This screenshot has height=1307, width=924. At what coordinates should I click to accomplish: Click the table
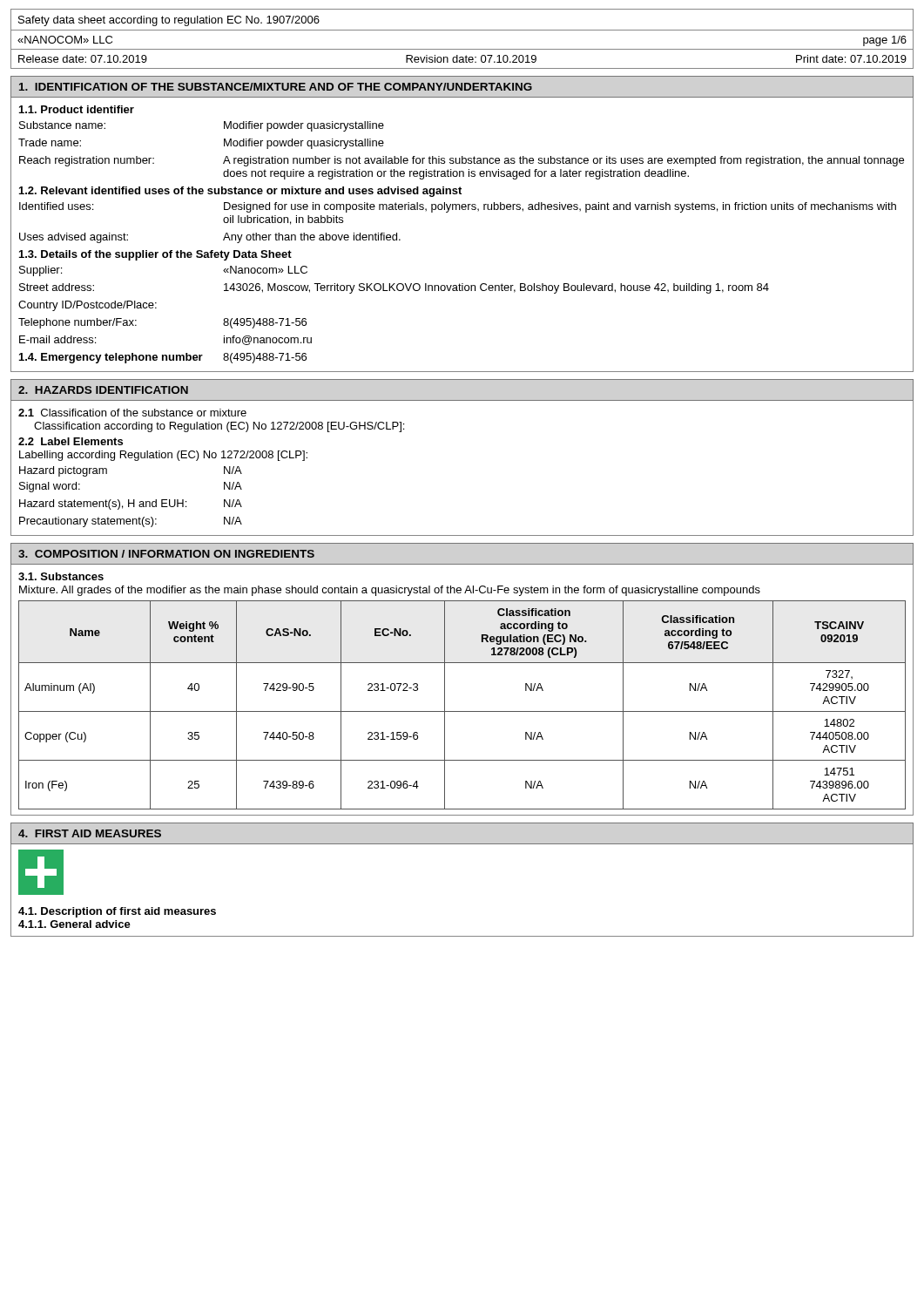click(462, 705)
